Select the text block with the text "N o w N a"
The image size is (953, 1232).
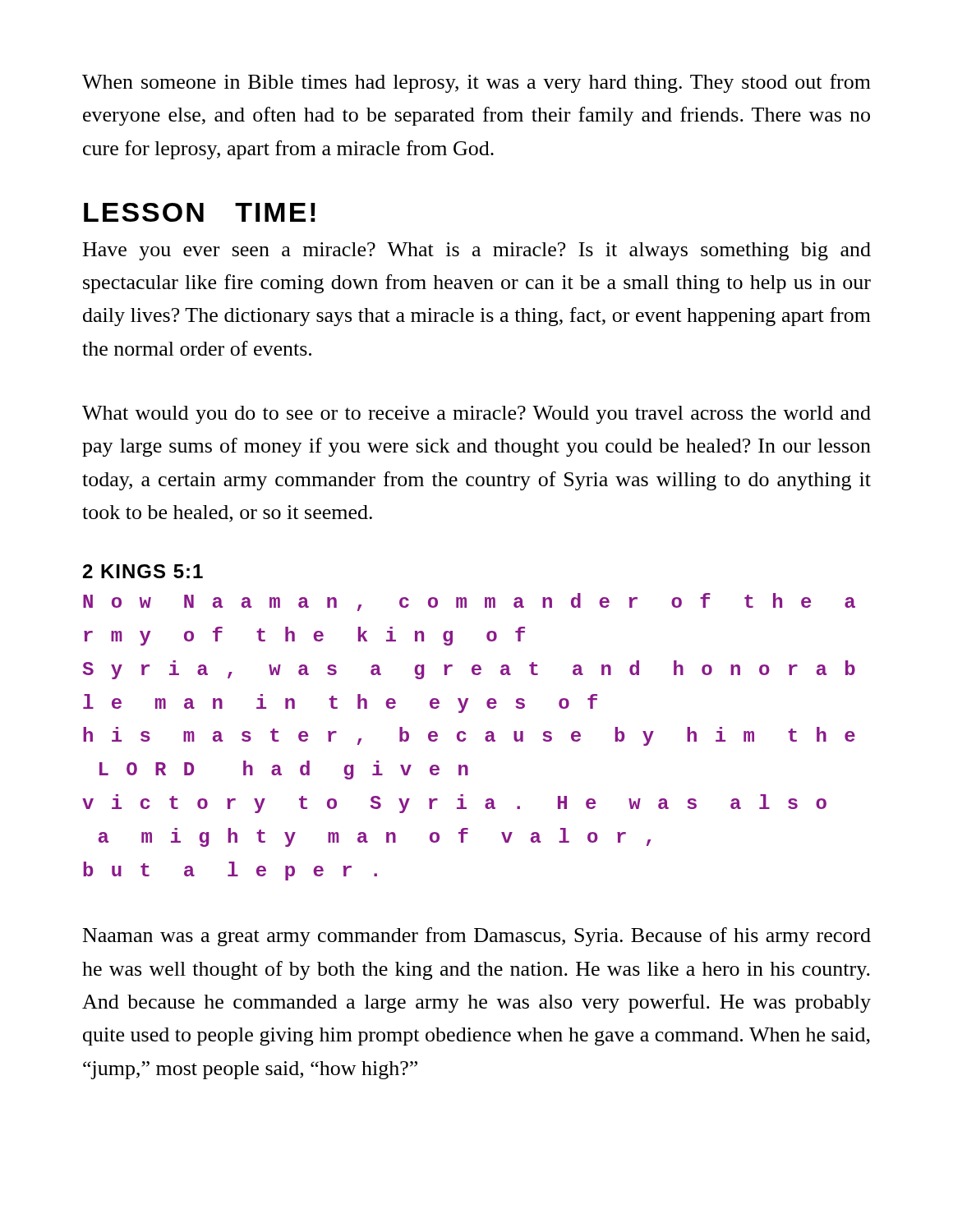[x=470, y=737]
